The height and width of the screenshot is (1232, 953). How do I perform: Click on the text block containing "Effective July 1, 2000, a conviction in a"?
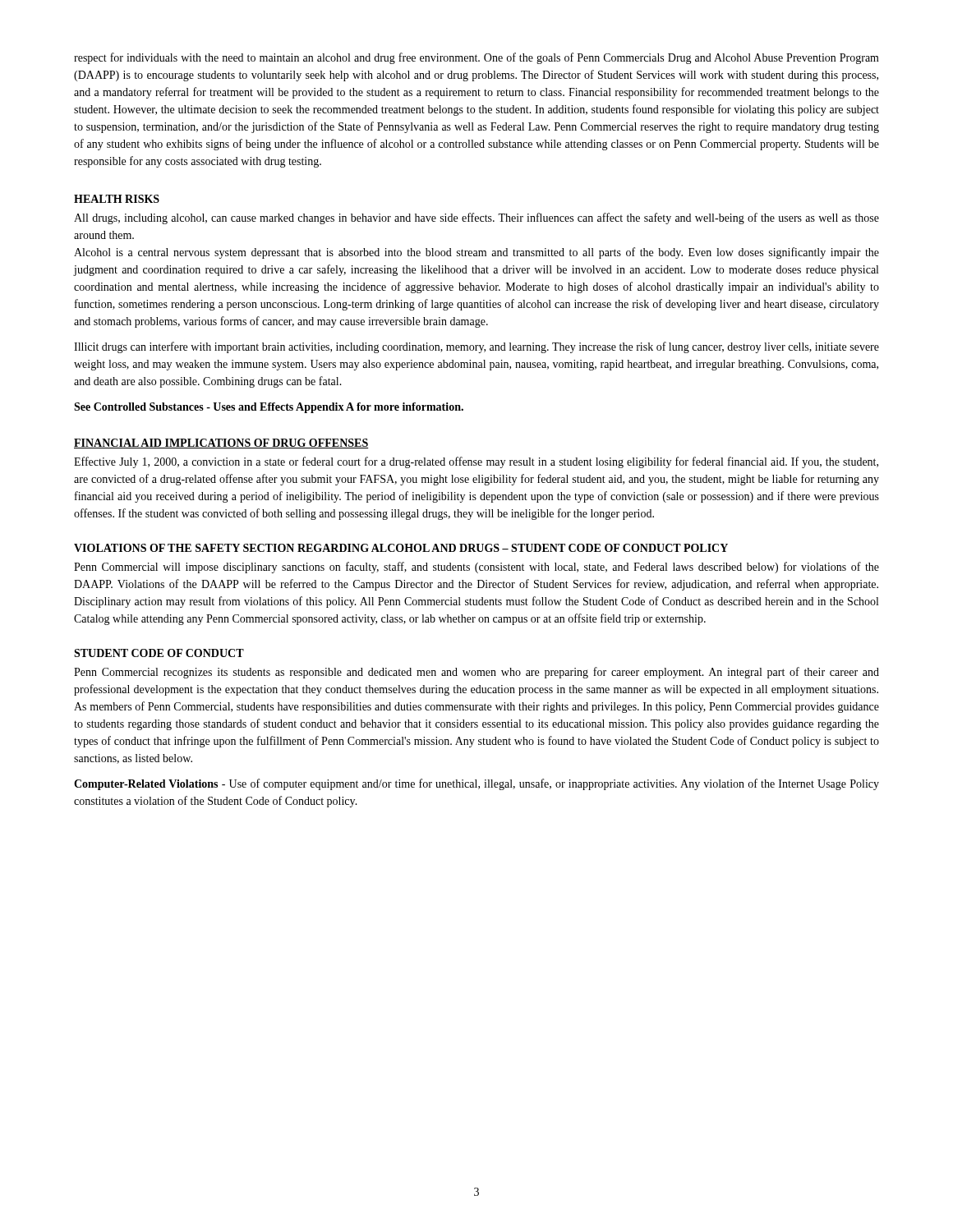click(x=476, y=488)
